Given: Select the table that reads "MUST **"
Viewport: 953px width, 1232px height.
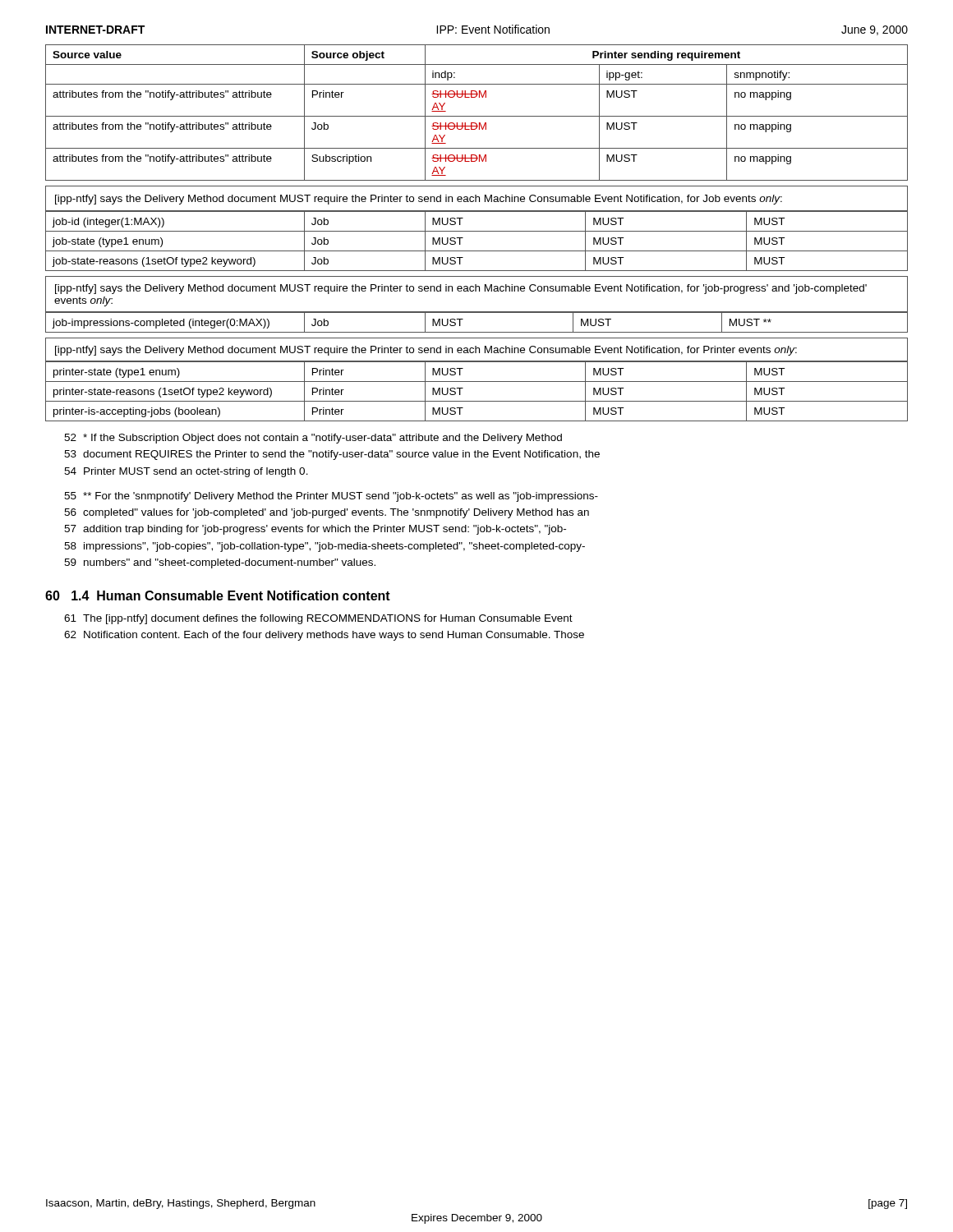Looking at the screenshot, I should point(476,322).
